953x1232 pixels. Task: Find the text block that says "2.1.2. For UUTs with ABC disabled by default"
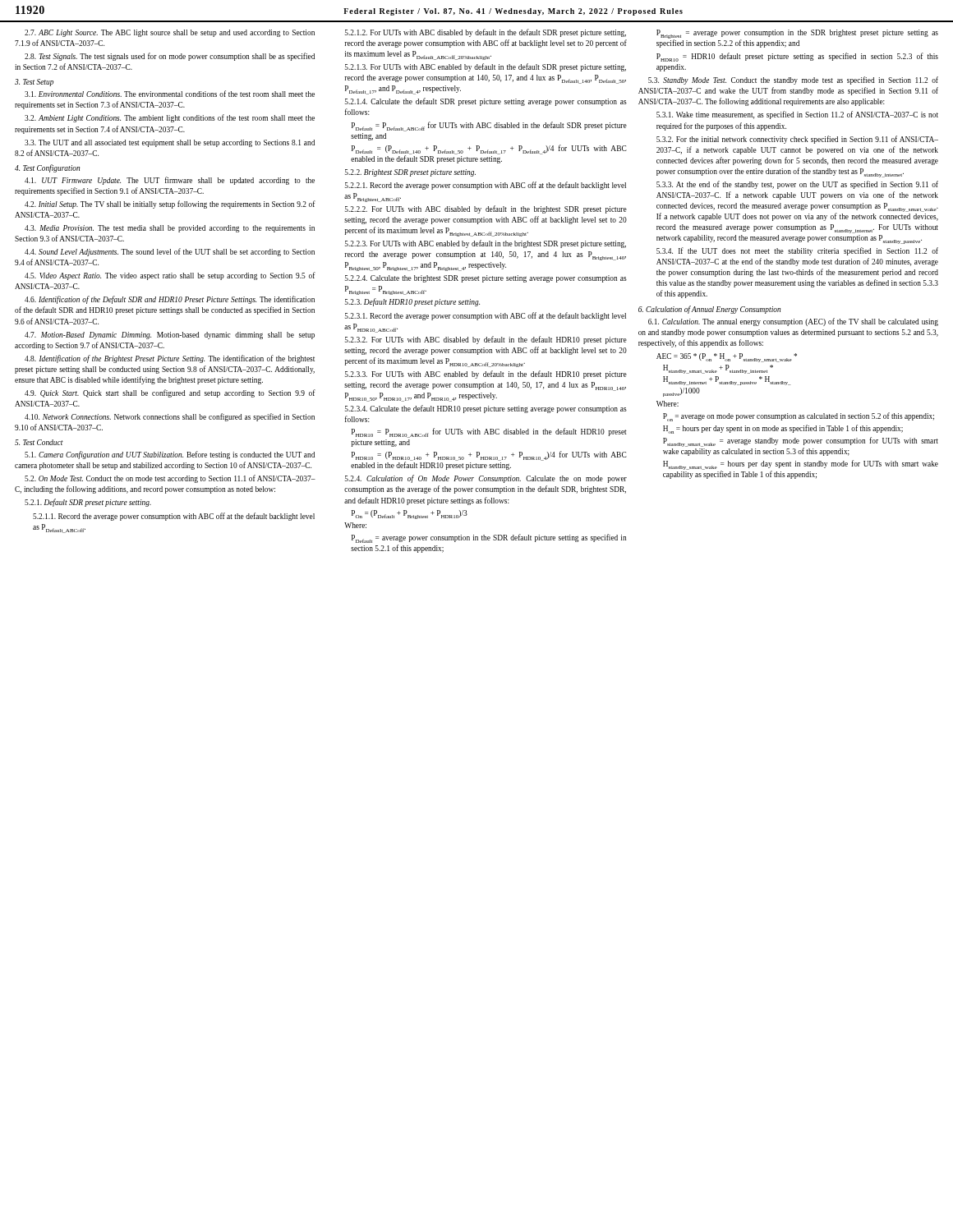click(x=476, y=291)
